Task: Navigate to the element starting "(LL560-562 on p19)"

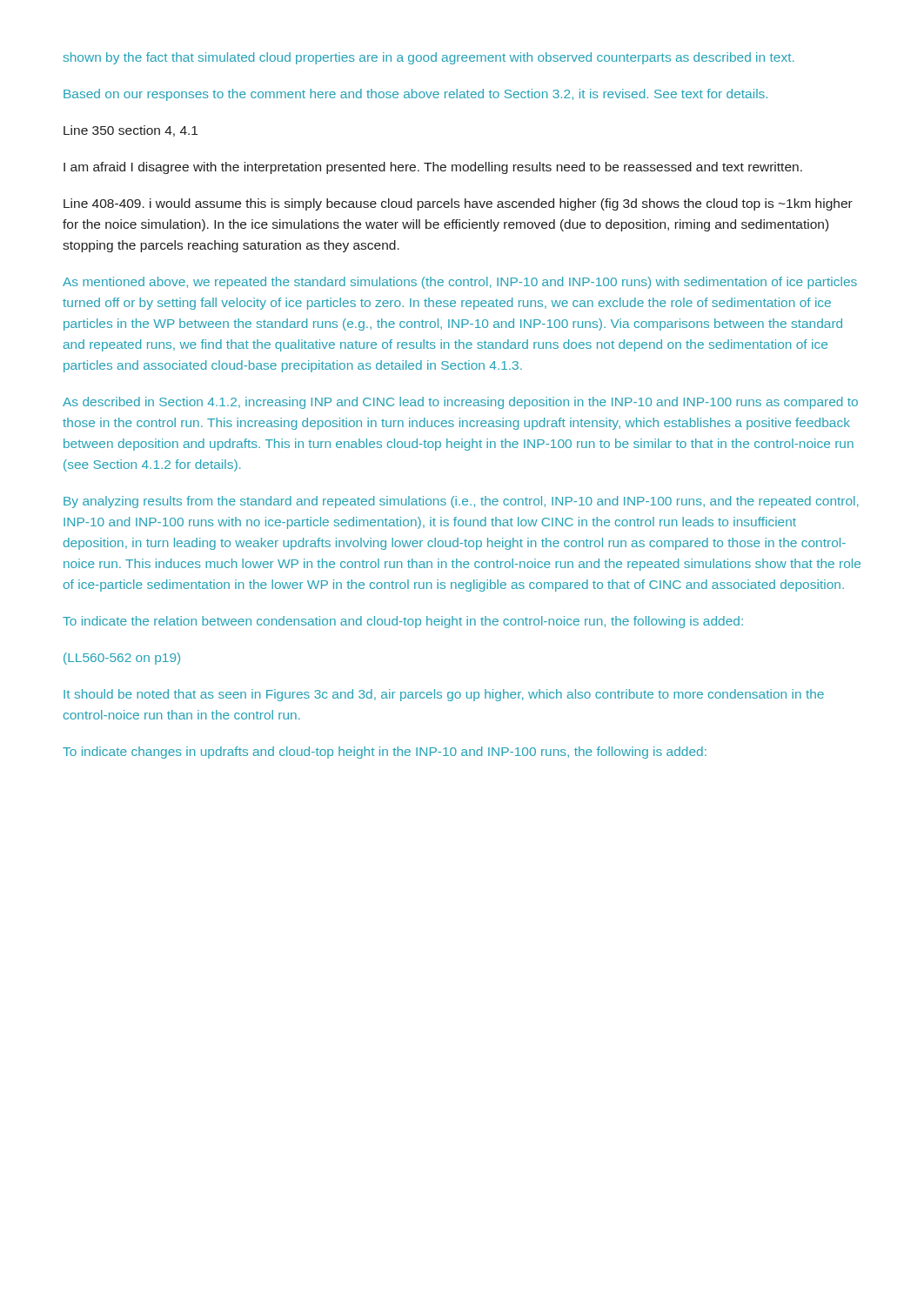Action: (122, 658)
